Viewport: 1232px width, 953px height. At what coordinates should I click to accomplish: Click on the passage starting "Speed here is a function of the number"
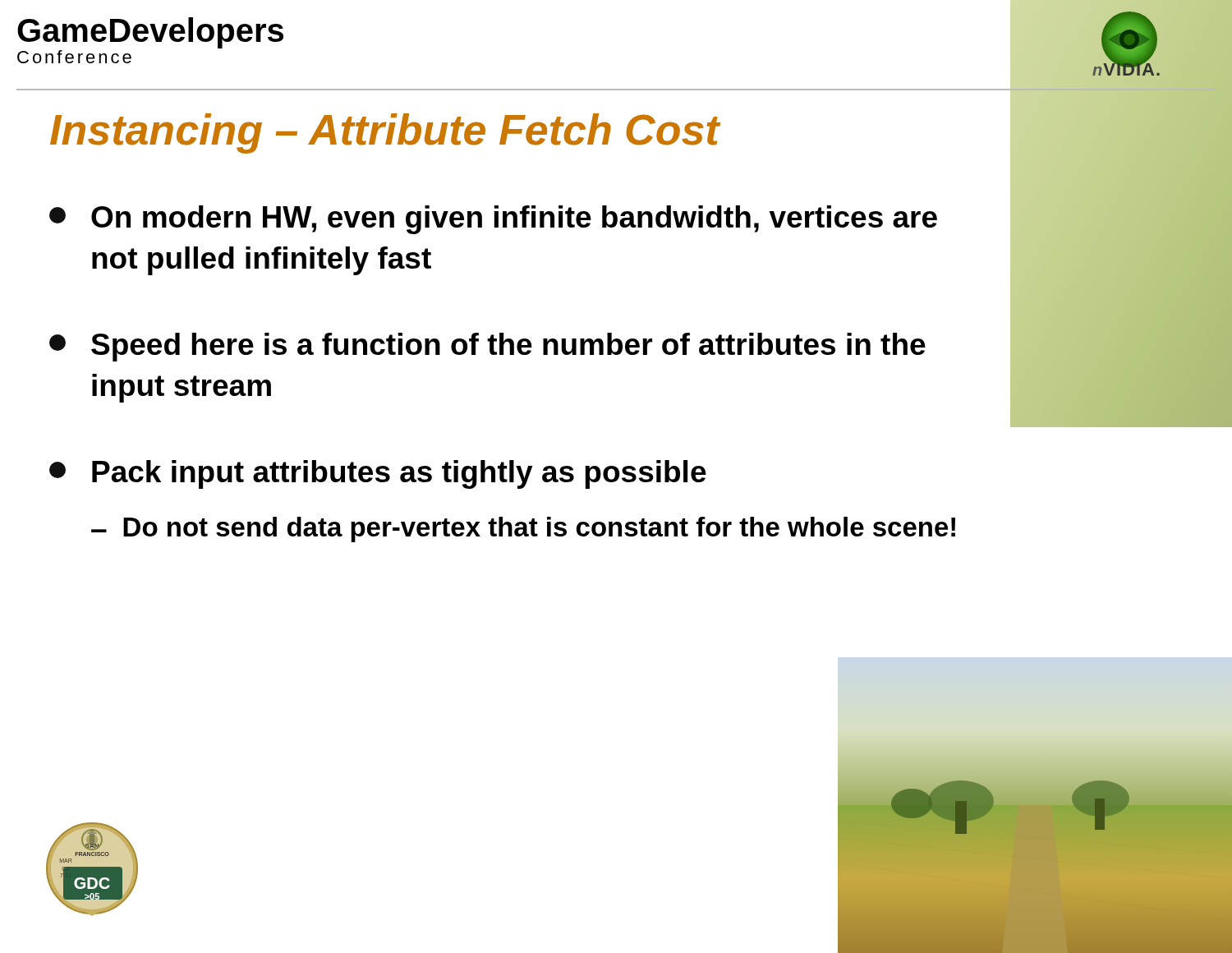(513, 365)
